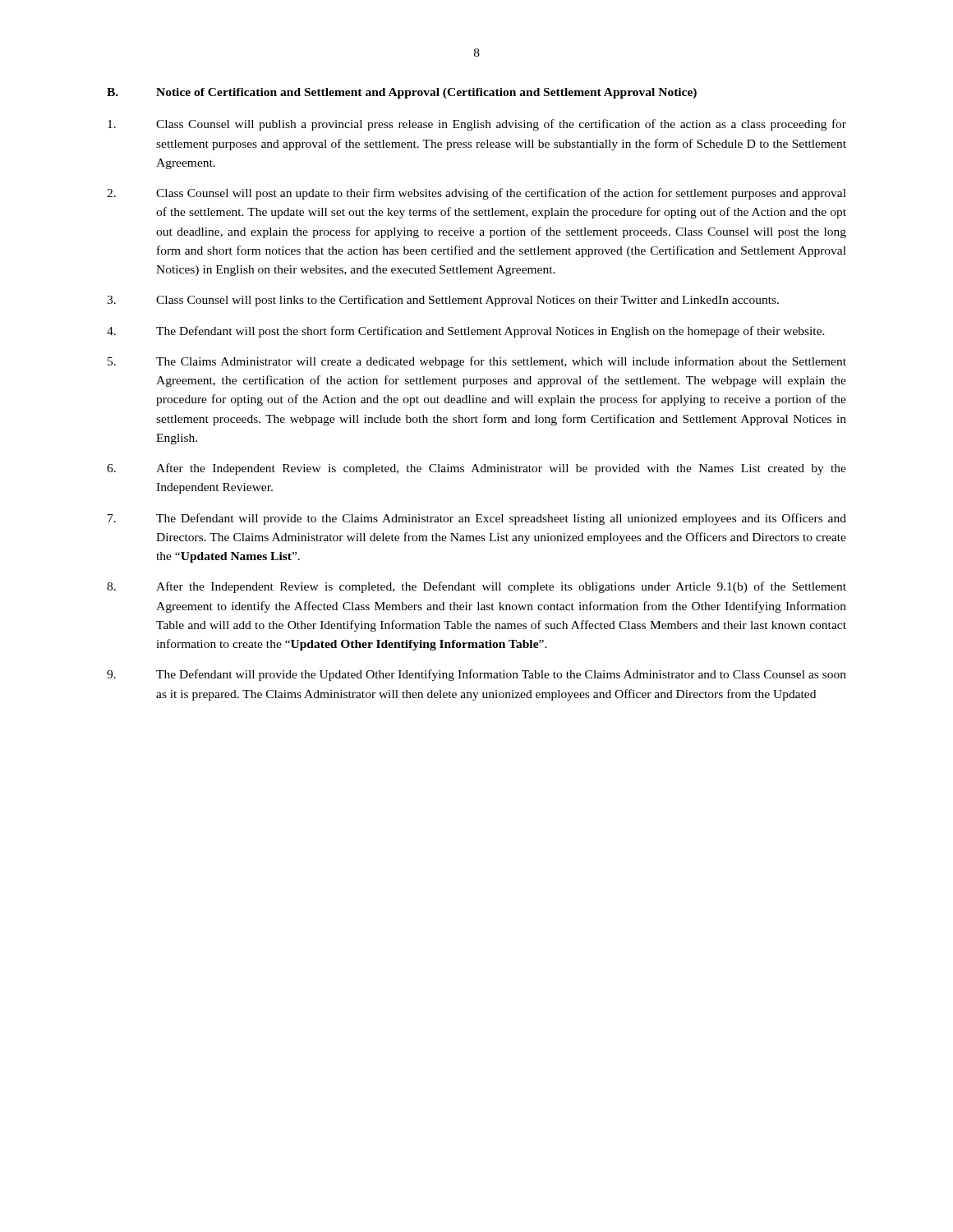953x1232 pixels.
Task: Find the block on this page that starts "6. After the Independent"
Action: pos(476,477)
